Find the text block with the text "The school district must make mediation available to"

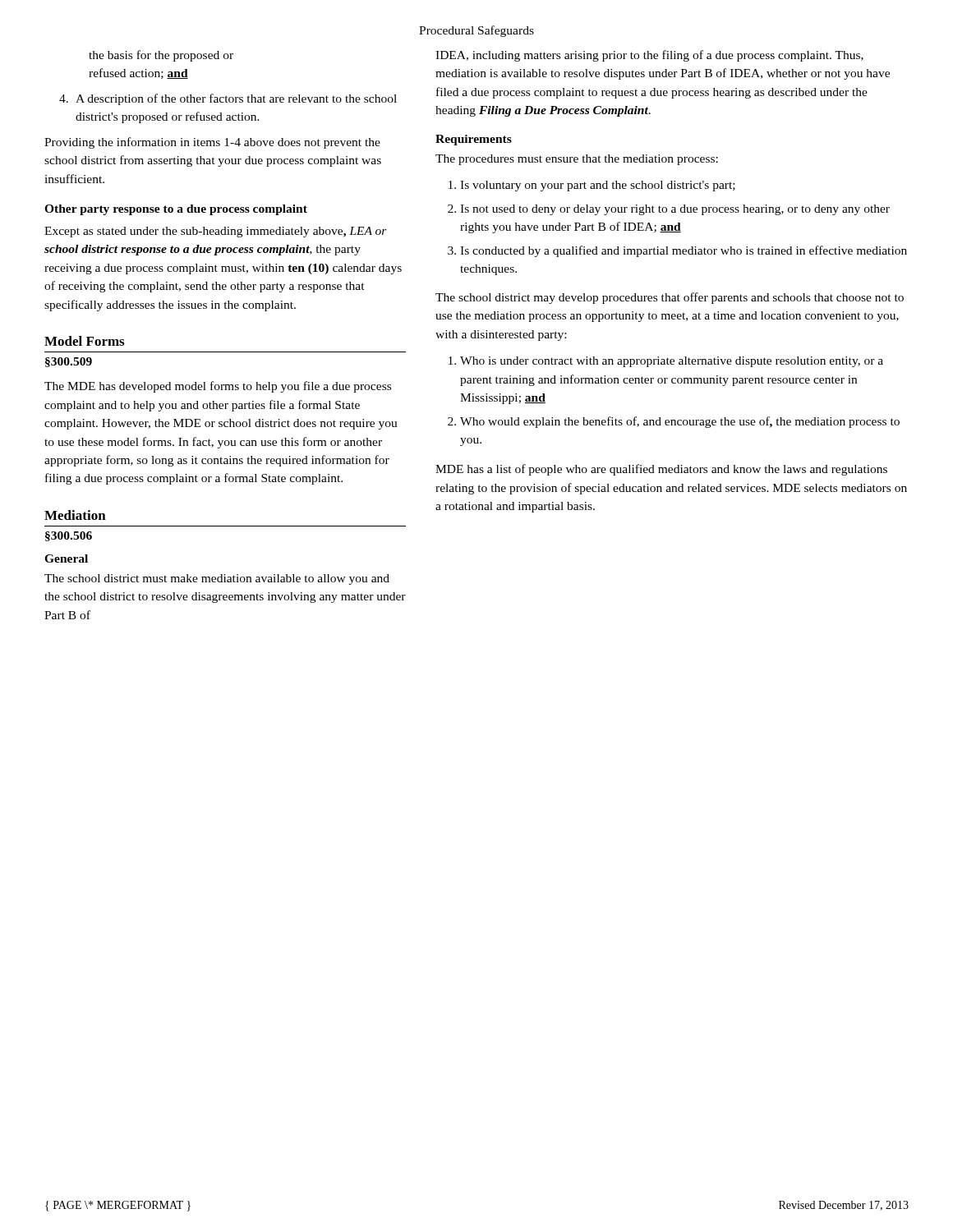coord(225,597)
